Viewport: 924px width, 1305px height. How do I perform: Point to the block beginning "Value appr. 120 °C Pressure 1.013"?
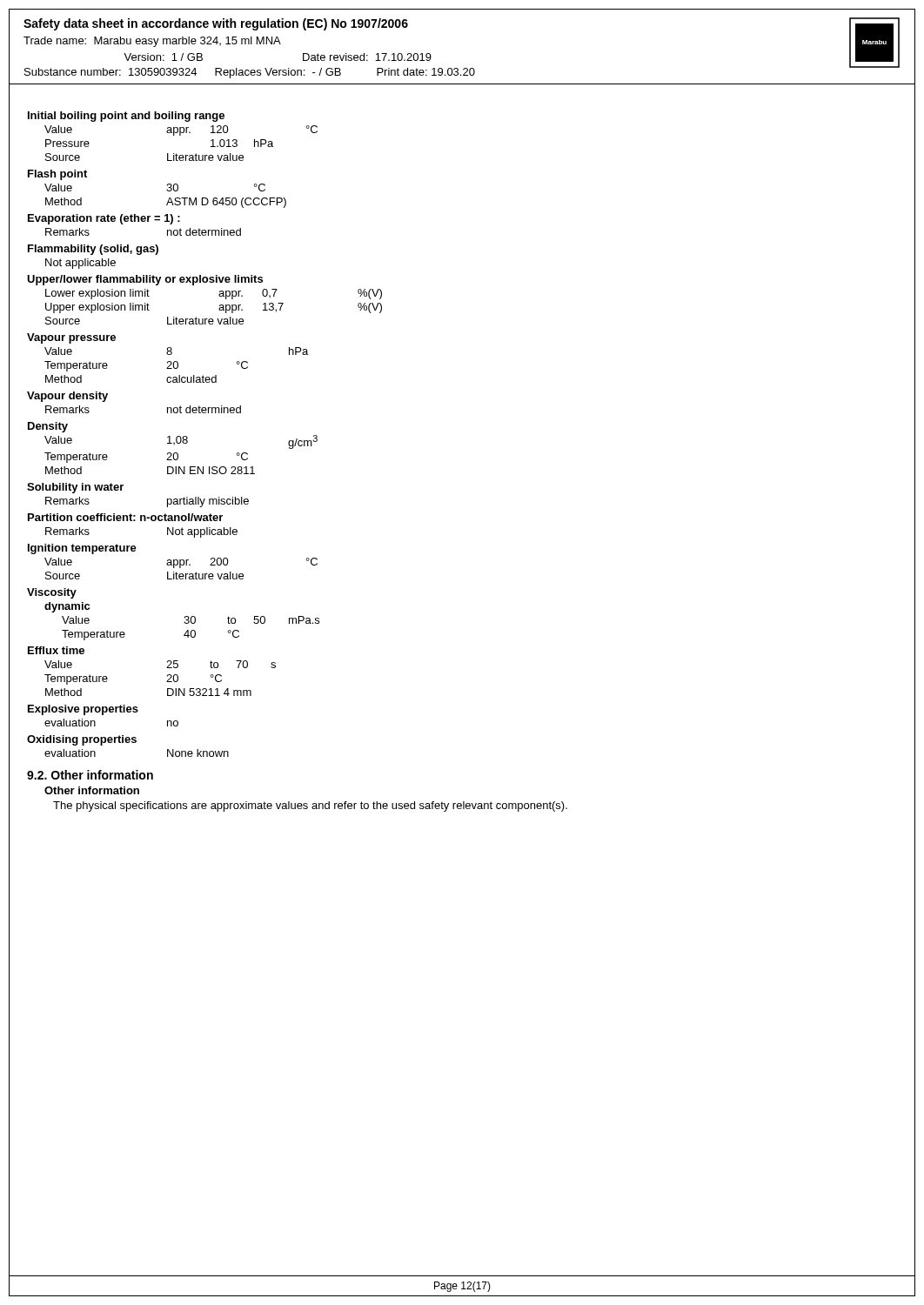[181, 130]
